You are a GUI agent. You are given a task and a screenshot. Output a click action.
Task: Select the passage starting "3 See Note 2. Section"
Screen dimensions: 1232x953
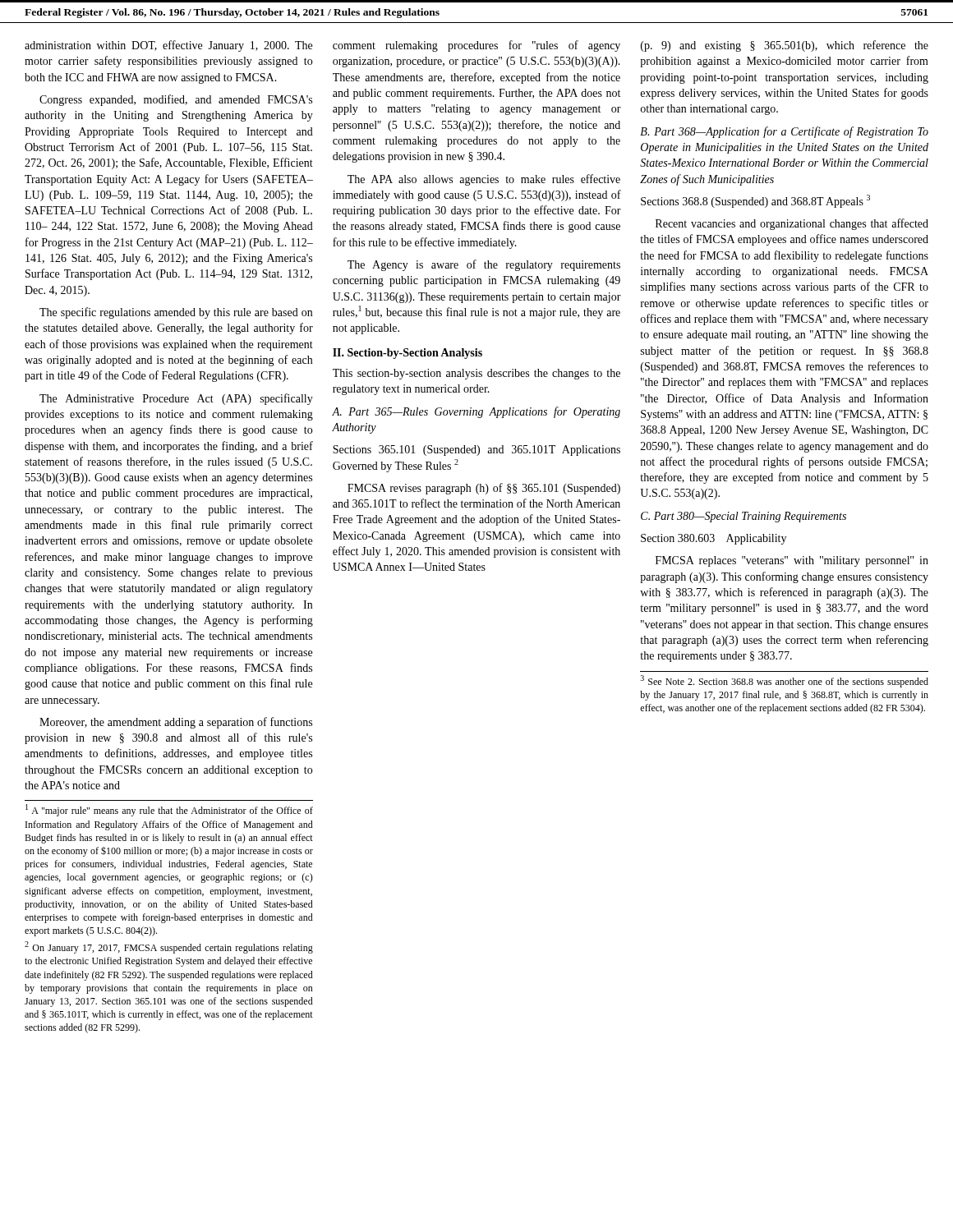[784, 694]
